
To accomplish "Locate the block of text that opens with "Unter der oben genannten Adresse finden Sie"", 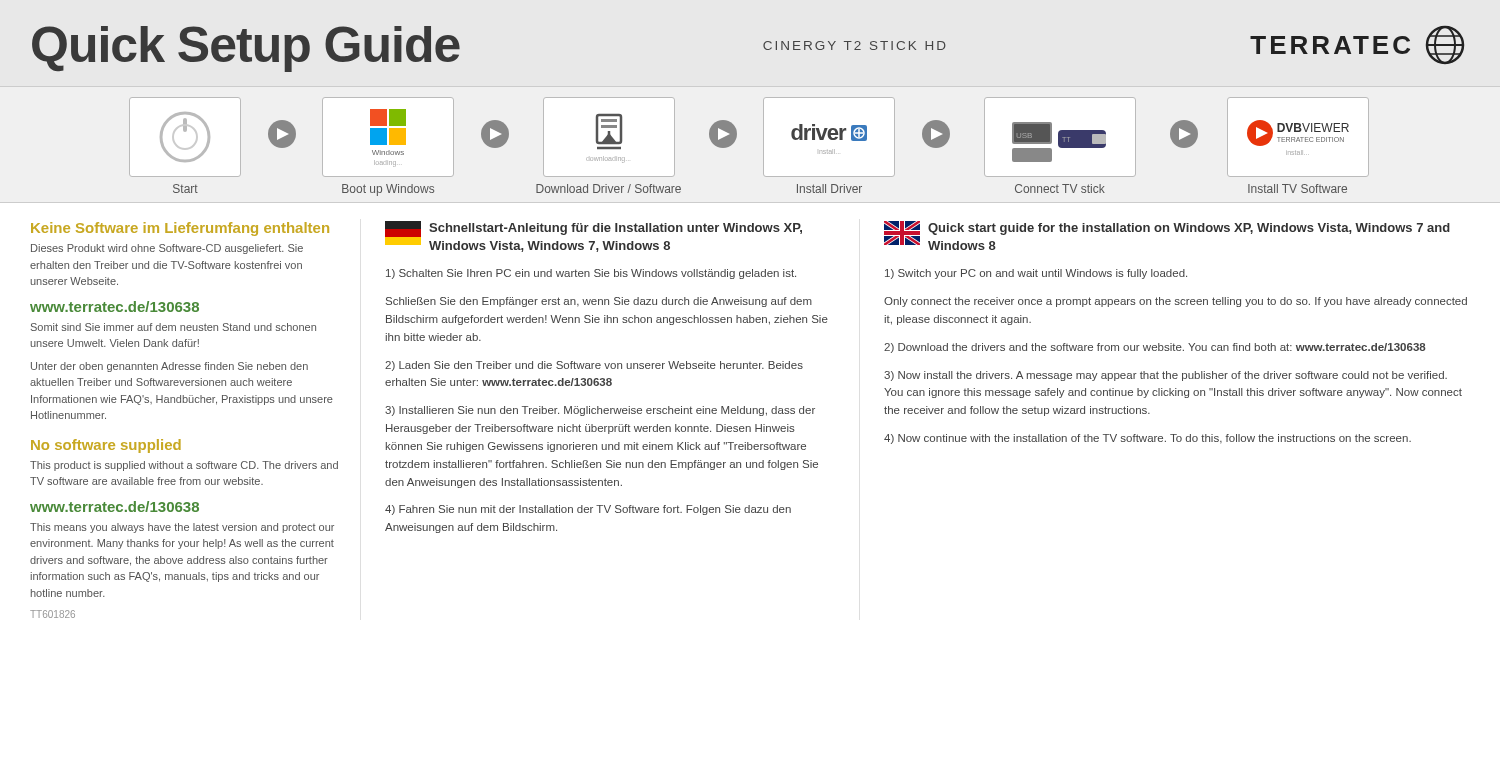I will click(x=182, y=390).
